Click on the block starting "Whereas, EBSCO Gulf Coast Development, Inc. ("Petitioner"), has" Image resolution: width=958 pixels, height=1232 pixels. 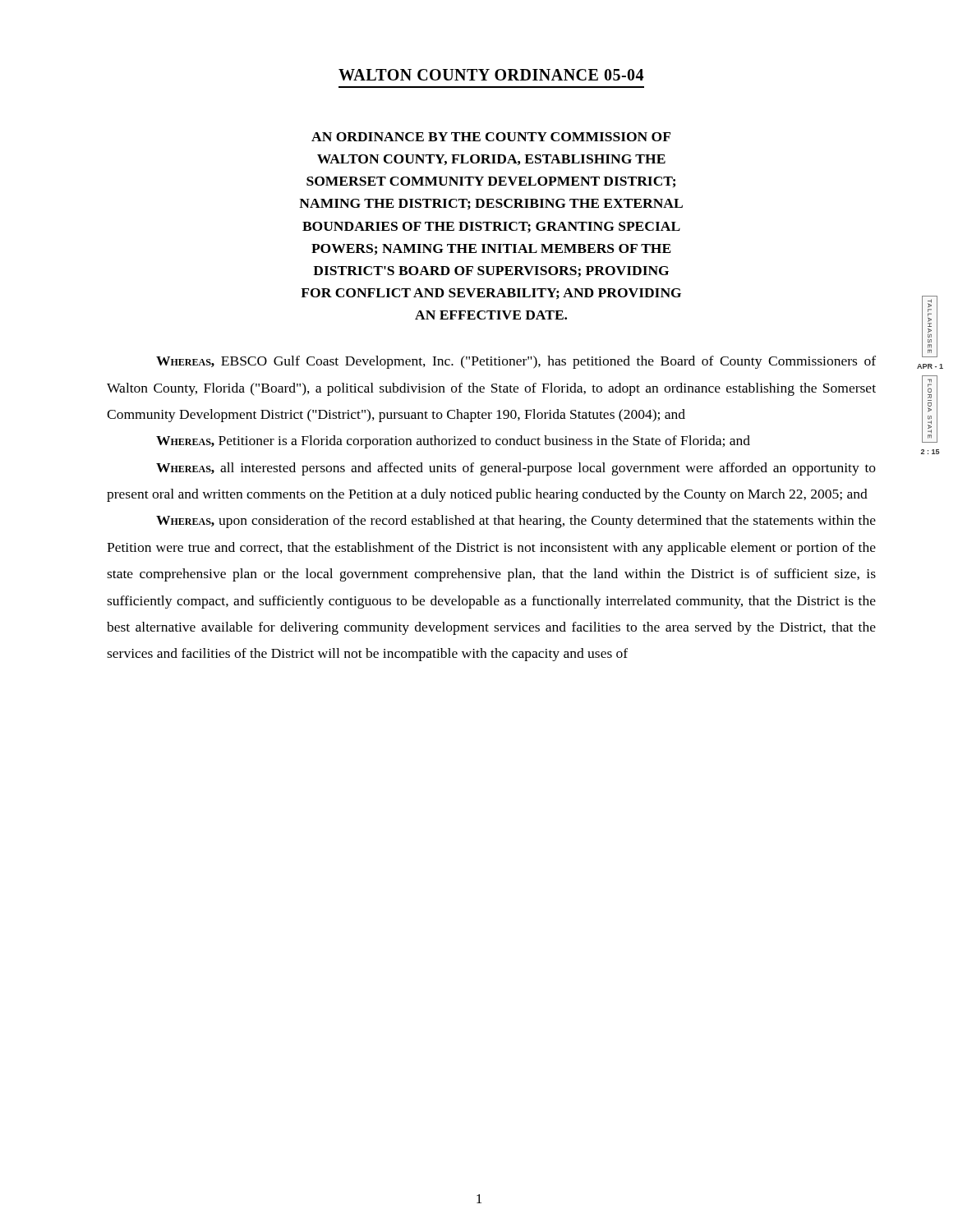491,387
